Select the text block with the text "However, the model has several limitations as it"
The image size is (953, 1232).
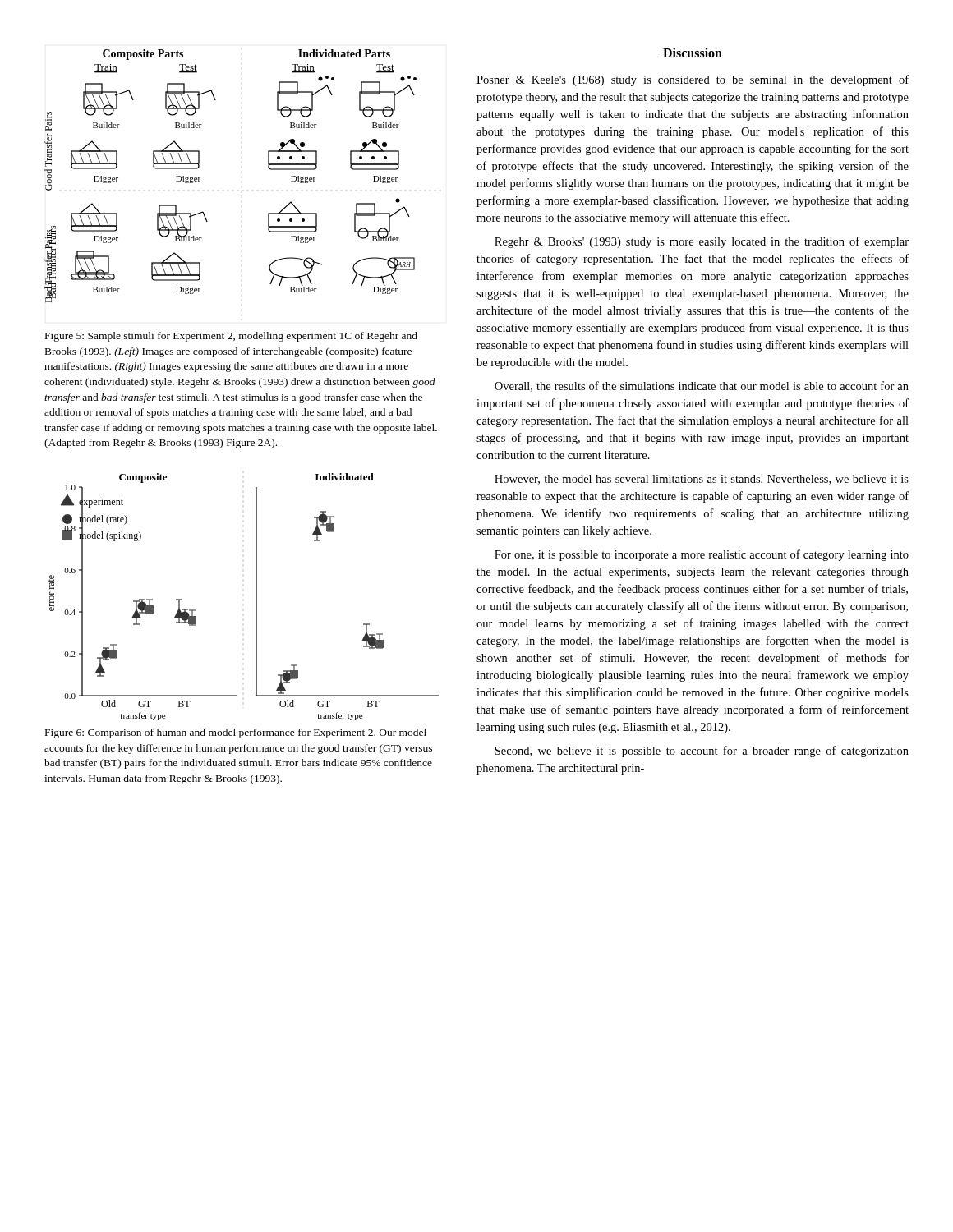[x=693, y=505]
